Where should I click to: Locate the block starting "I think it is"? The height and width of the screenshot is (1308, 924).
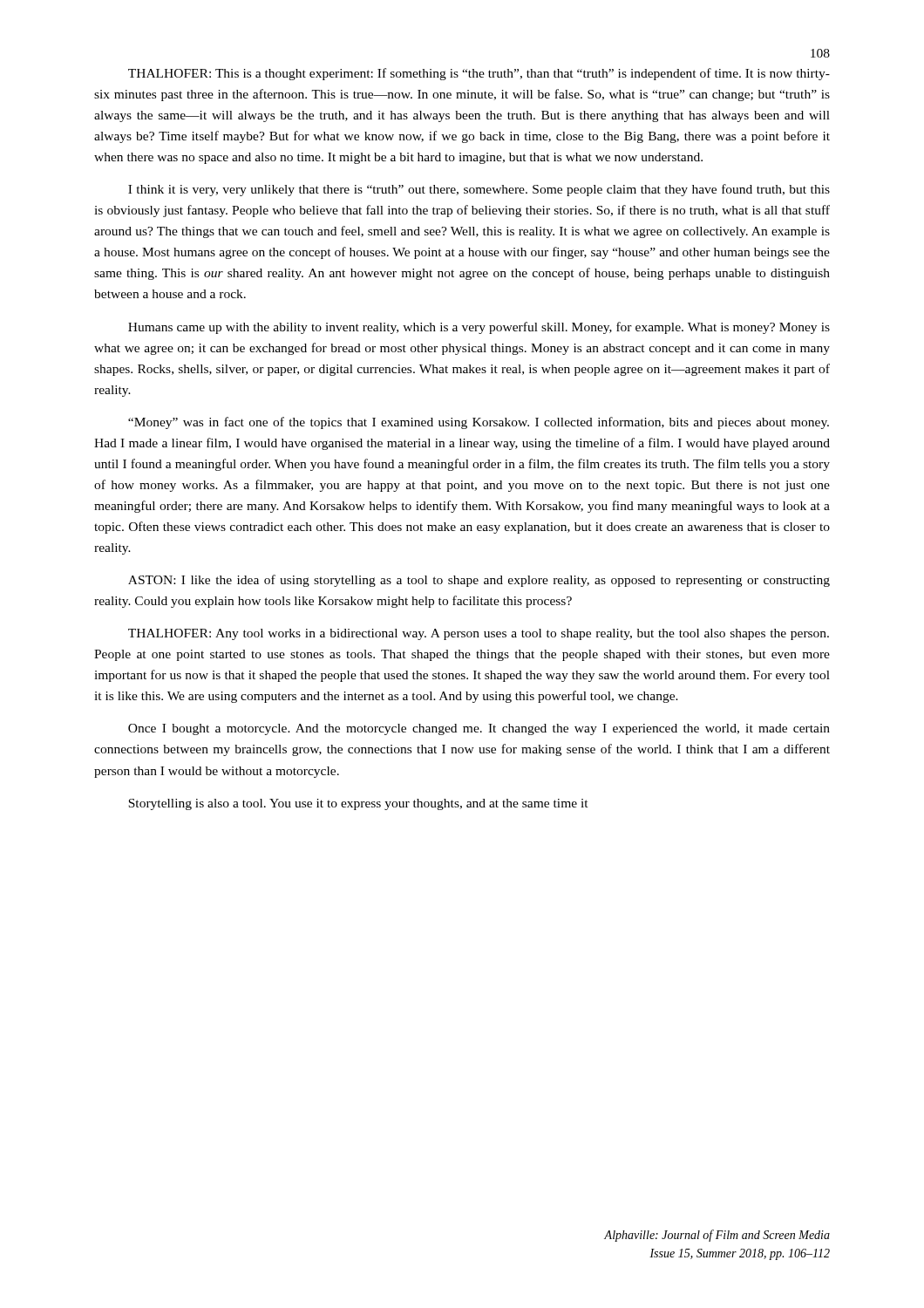[x=462, y=241]
